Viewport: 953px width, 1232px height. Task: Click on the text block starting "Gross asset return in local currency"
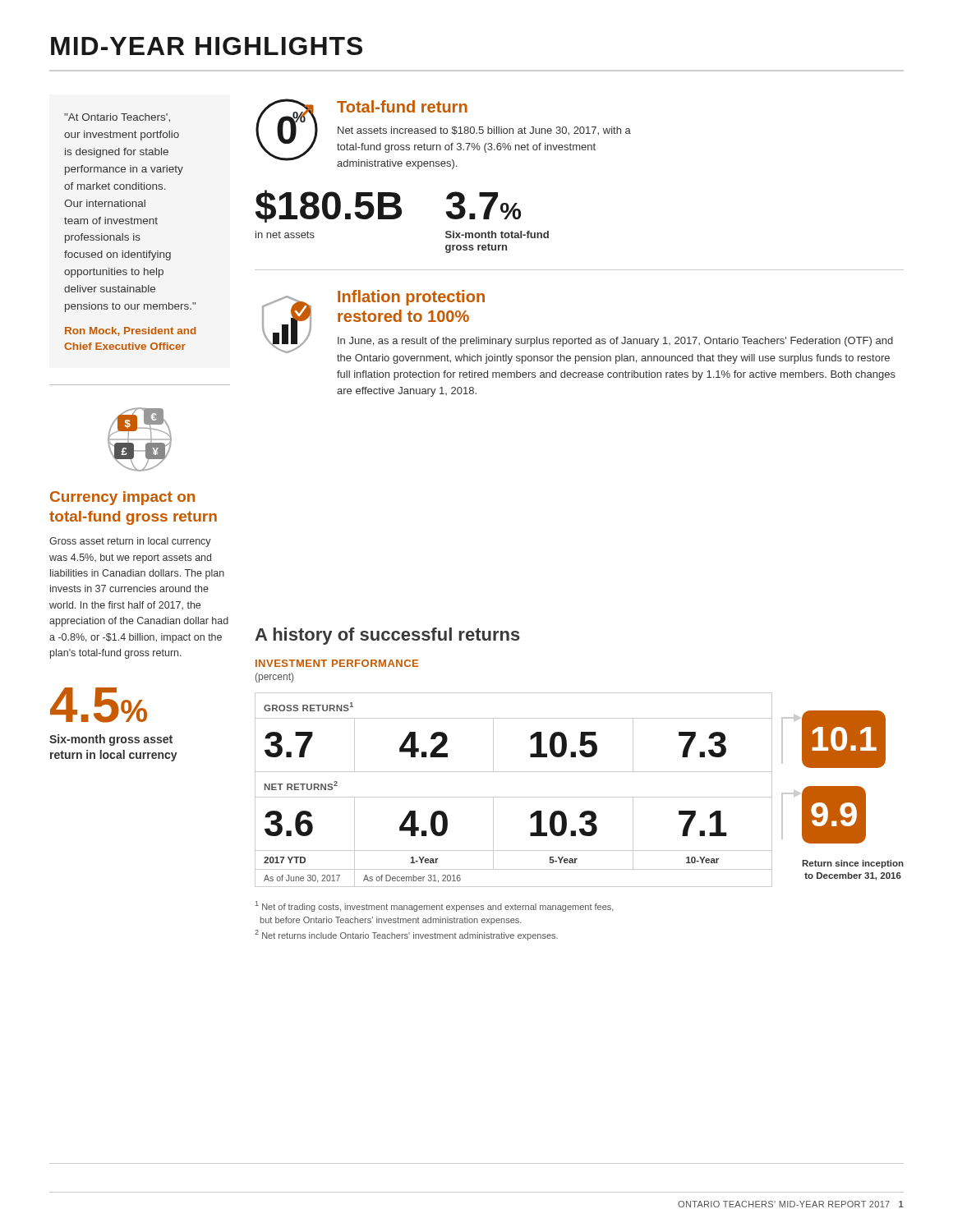click(139, 597)
